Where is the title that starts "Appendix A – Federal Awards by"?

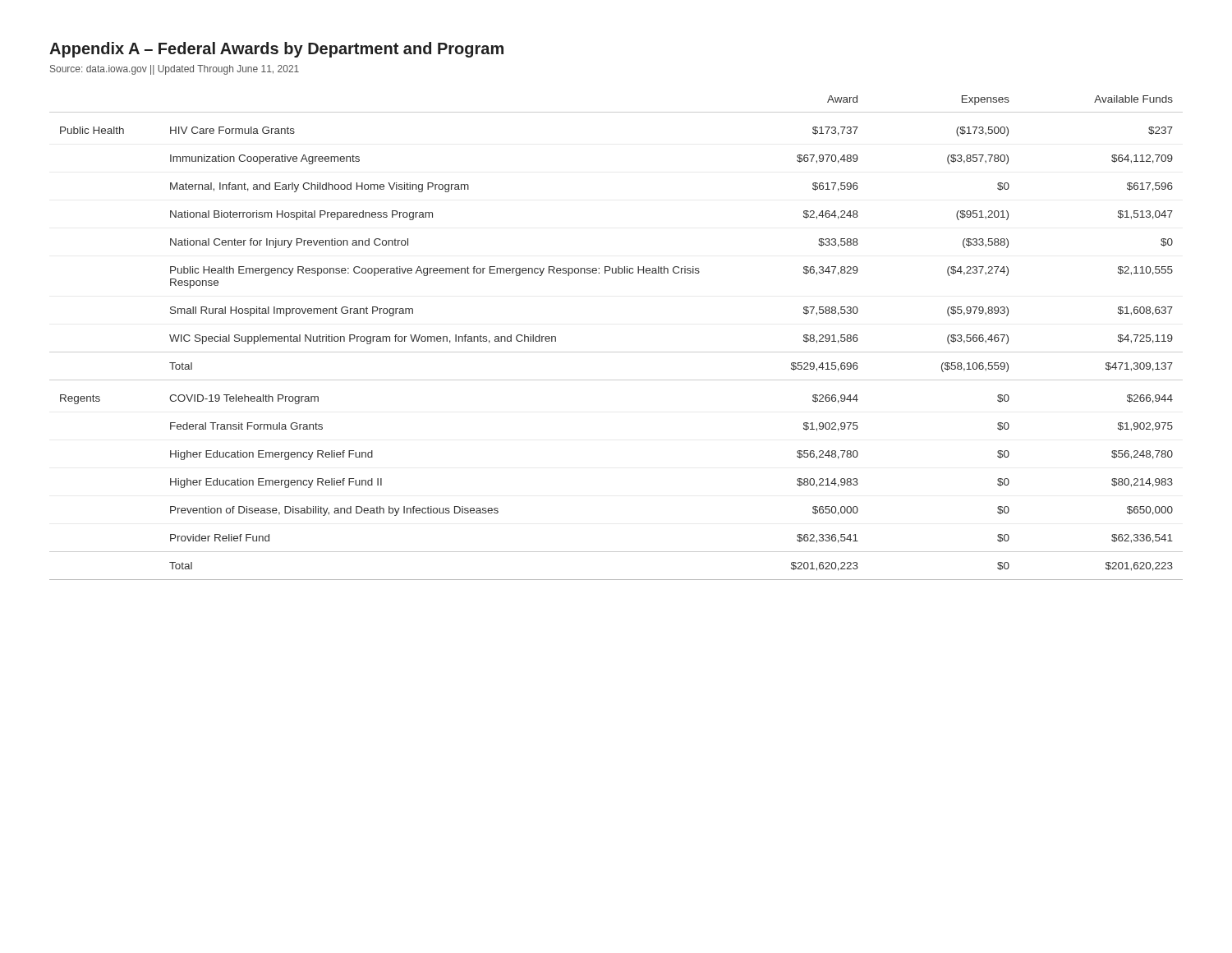277,49
